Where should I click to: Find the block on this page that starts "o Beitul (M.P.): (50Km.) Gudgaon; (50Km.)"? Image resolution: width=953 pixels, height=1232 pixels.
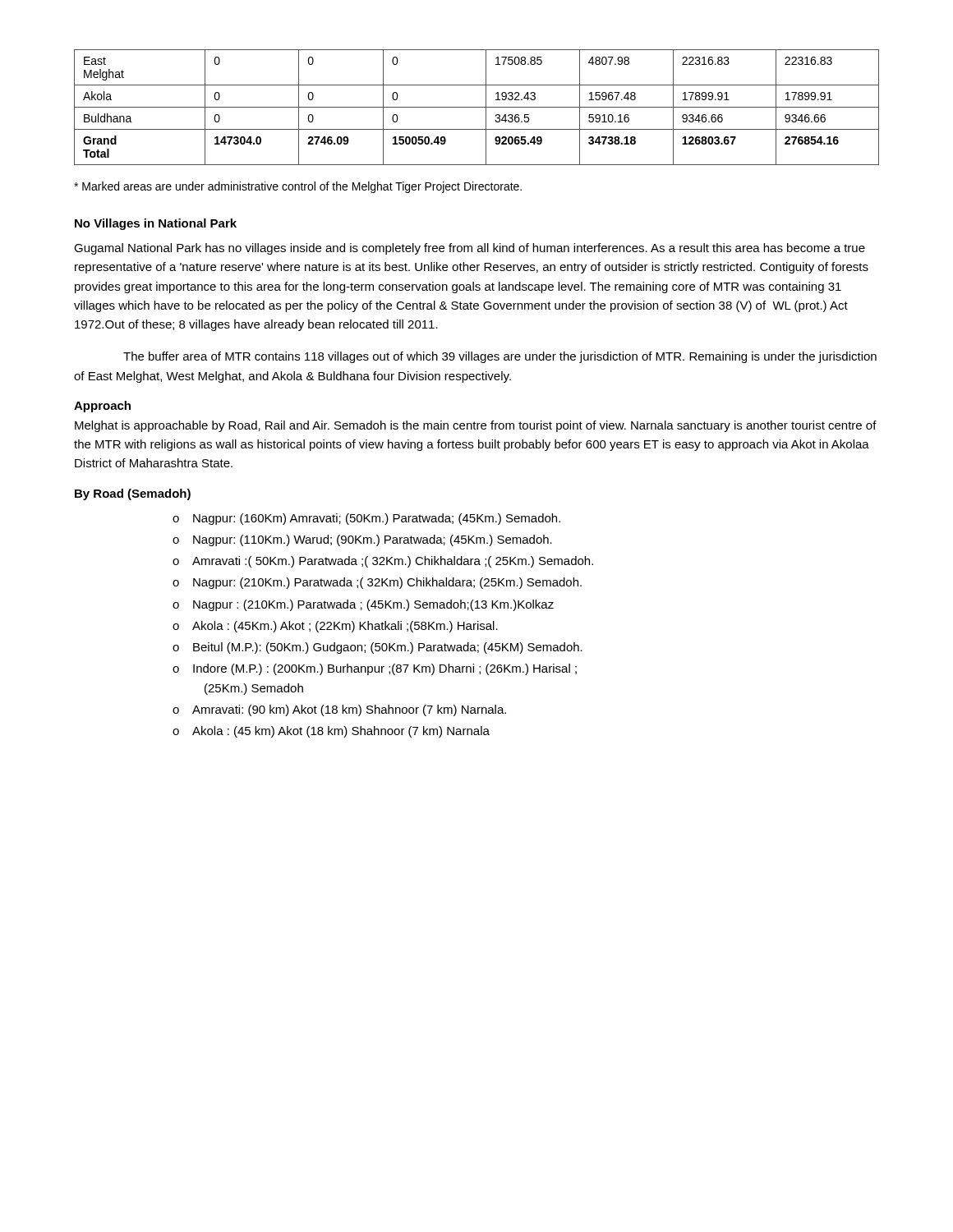pos(526,647)
